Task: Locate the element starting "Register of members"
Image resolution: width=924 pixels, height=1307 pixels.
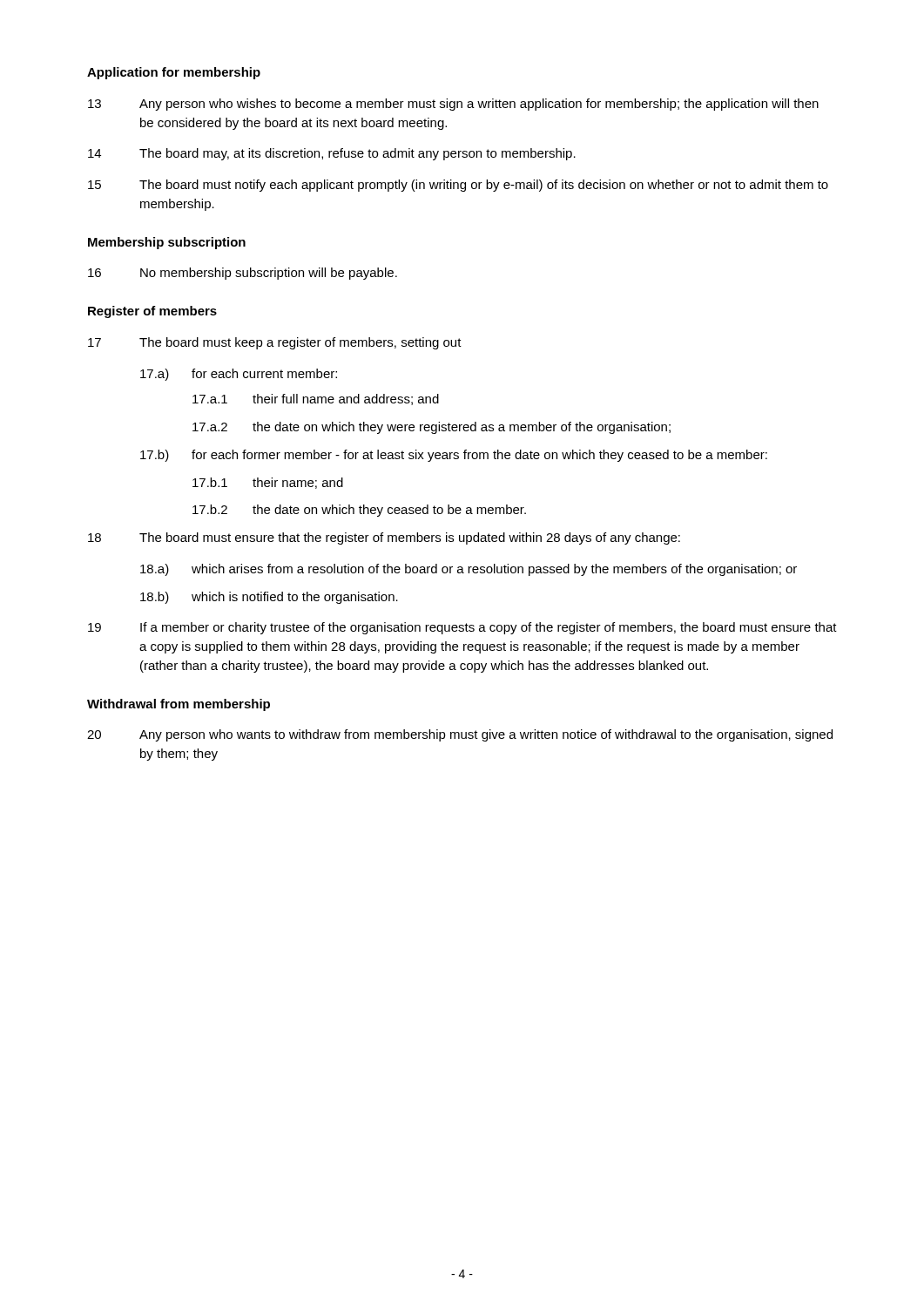Action: (152, 311)
